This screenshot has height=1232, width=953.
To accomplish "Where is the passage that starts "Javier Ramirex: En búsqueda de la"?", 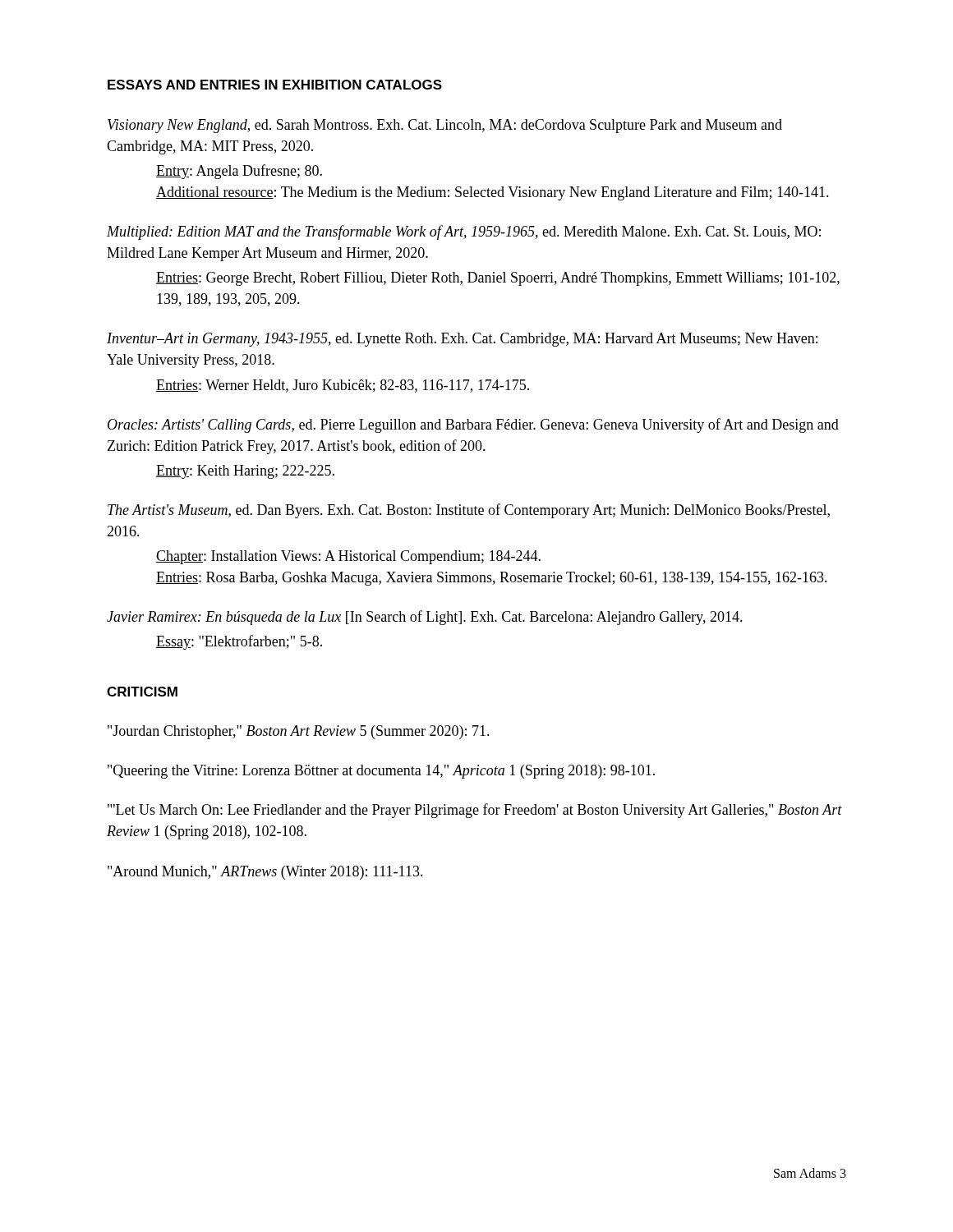I will tap(476, 629).
